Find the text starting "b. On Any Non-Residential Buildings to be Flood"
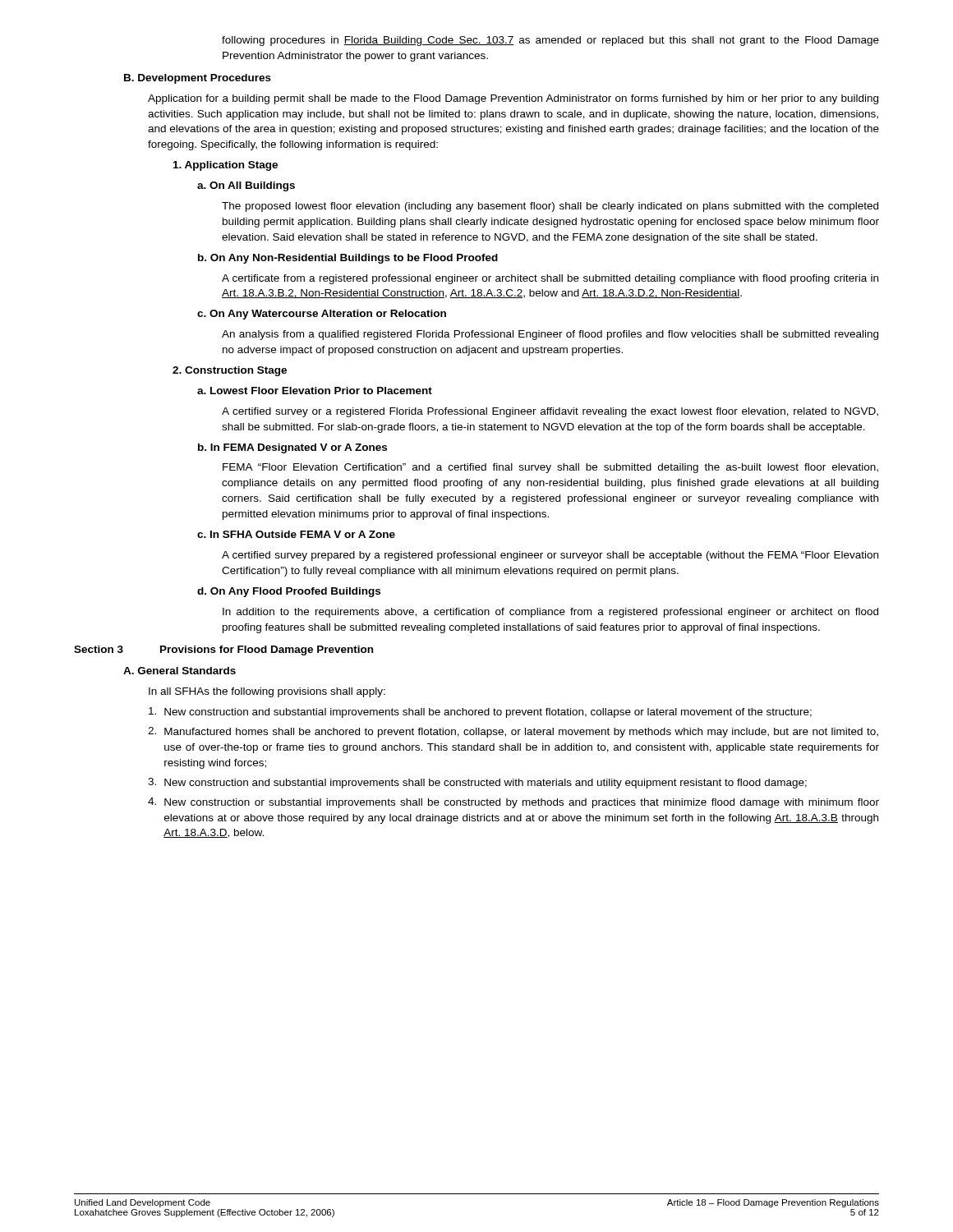This screenshot has height=1232, width=953. click(x=348, y=259)
